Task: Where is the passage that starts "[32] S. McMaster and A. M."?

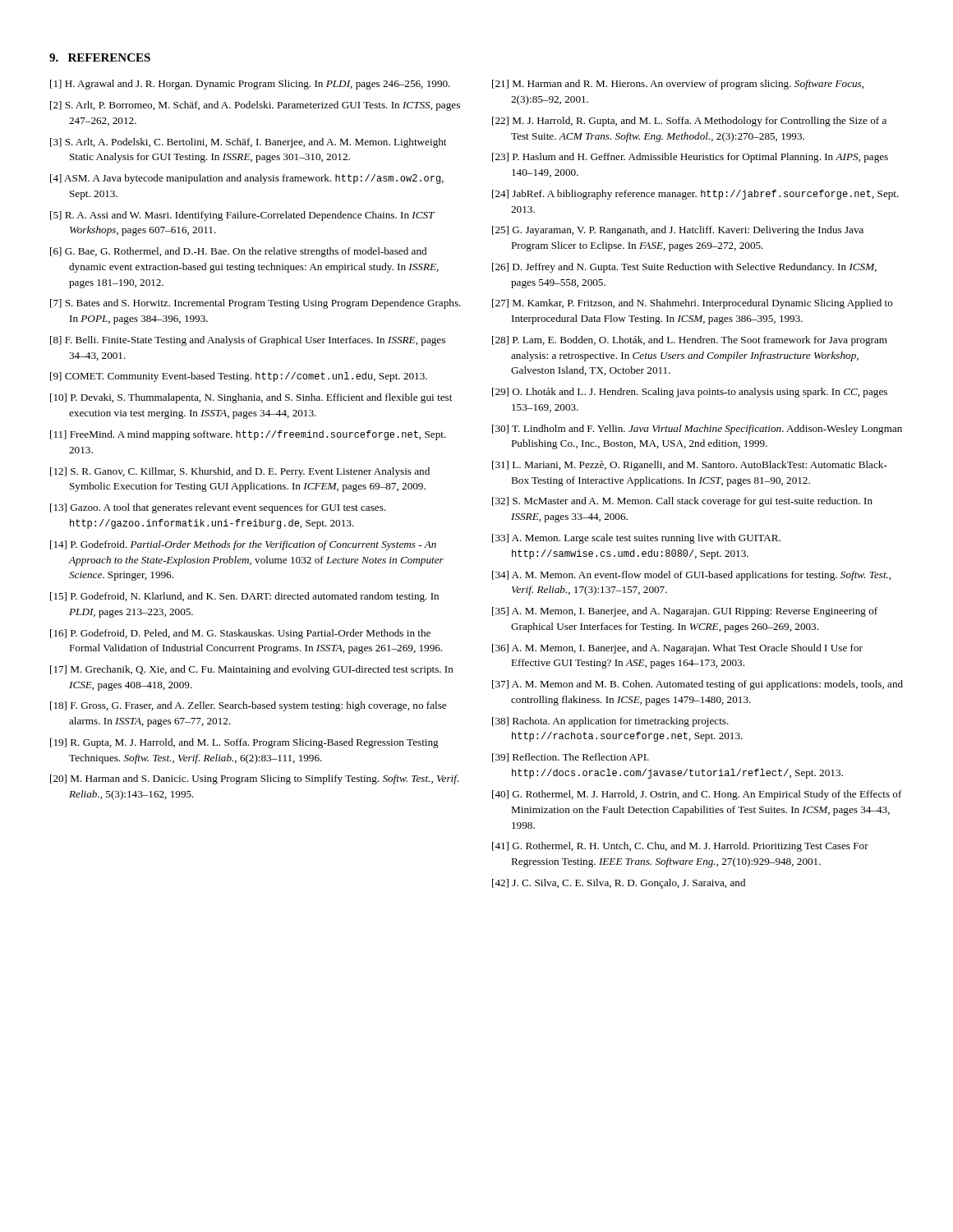Action: click(x=682, y=509)
